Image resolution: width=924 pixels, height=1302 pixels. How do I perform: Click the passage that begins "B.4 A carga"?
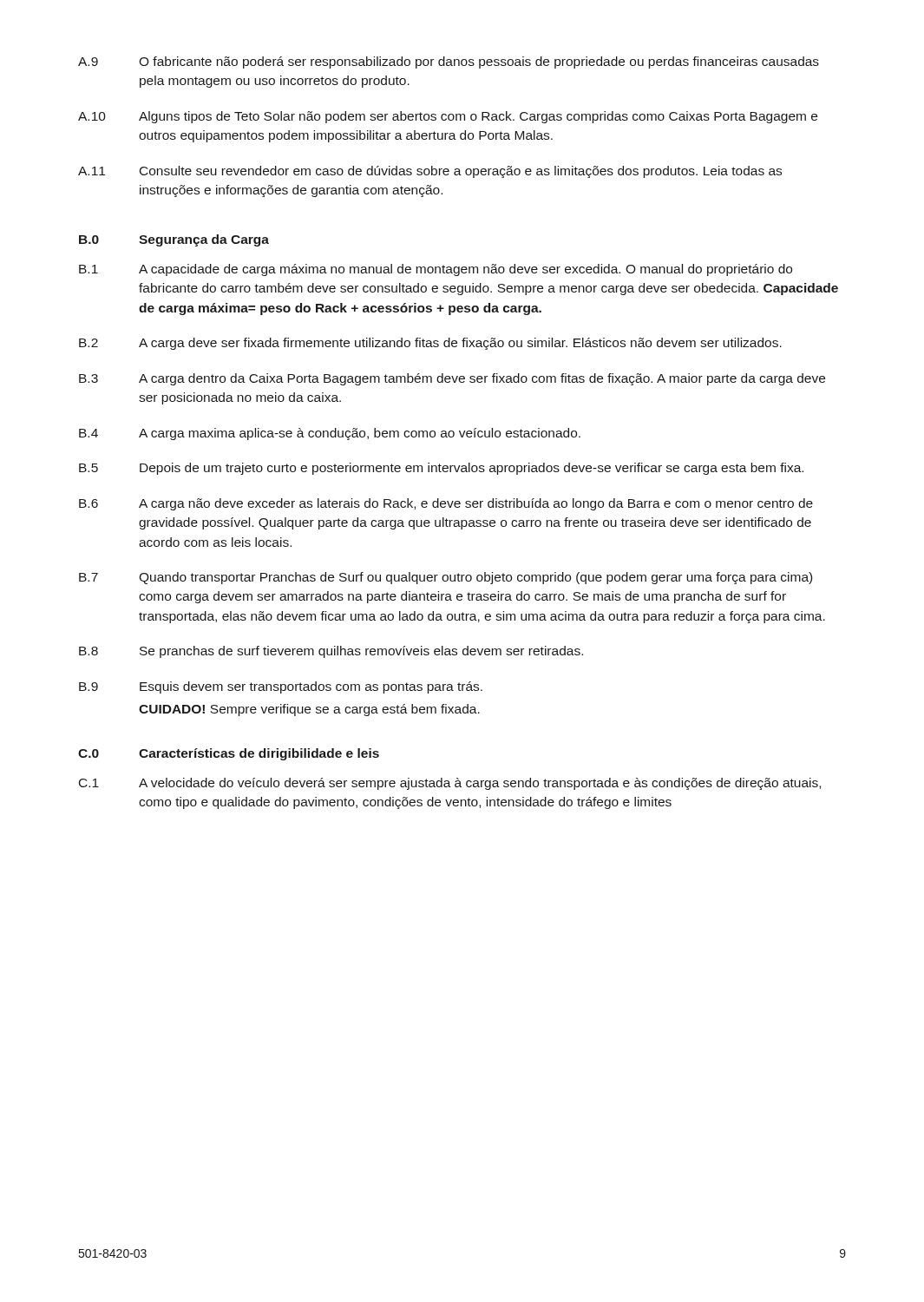462,433
